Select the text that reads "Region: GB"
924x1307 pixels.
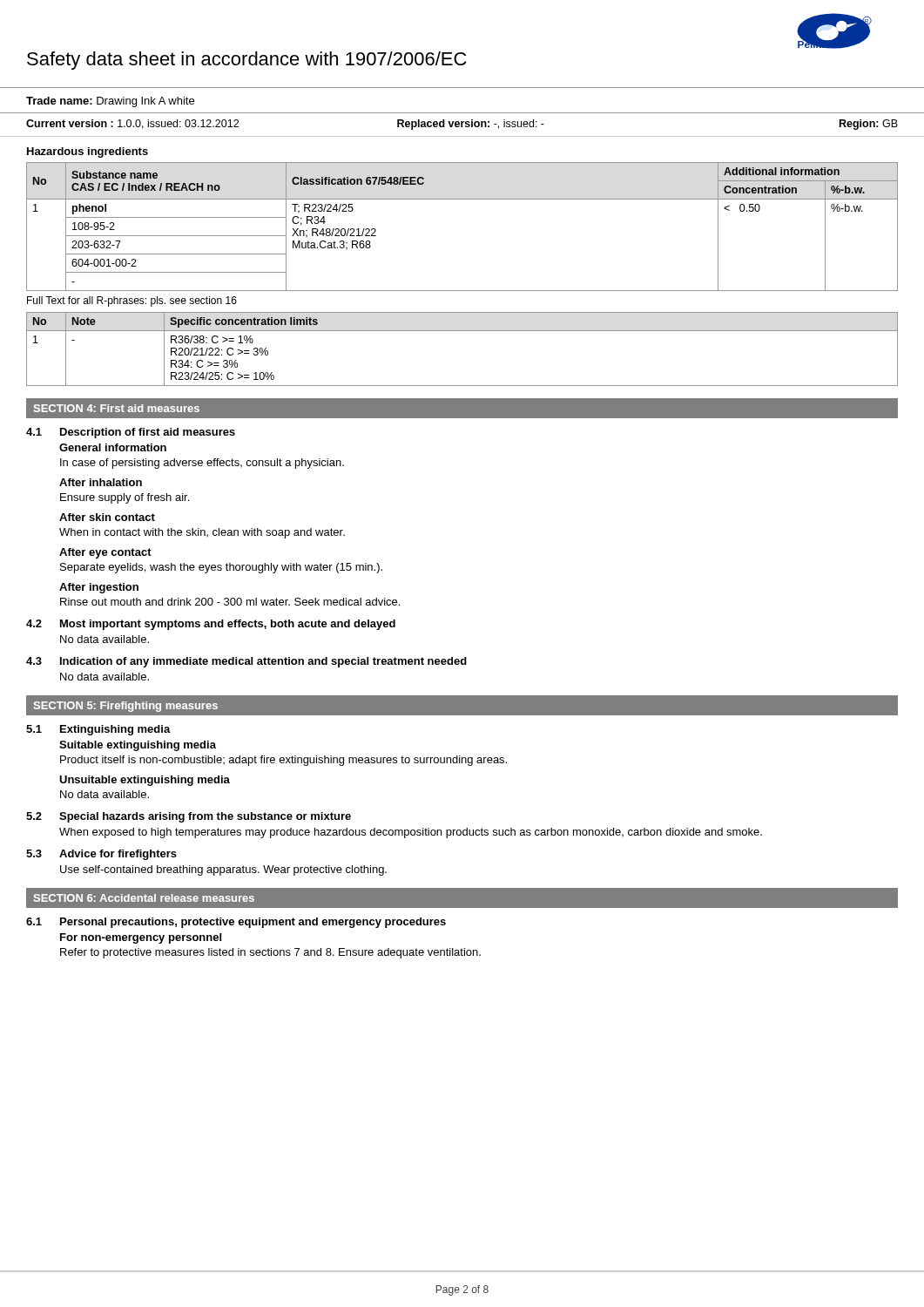pos(868,124)
